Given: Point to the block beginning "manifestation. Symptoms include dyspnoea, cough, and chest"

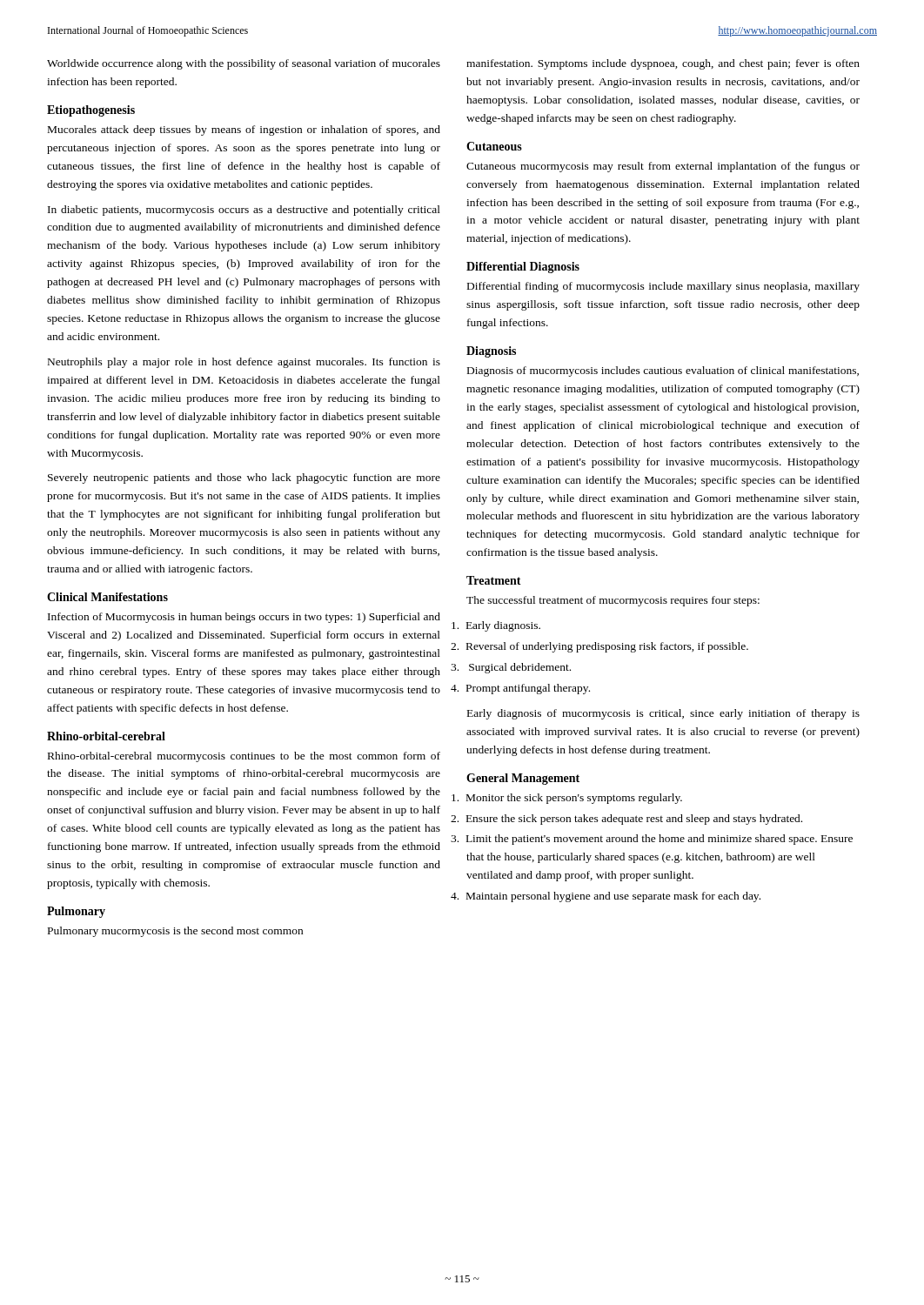Looking at the screenshot, I should pyautogui.click(x=663, y=90).
